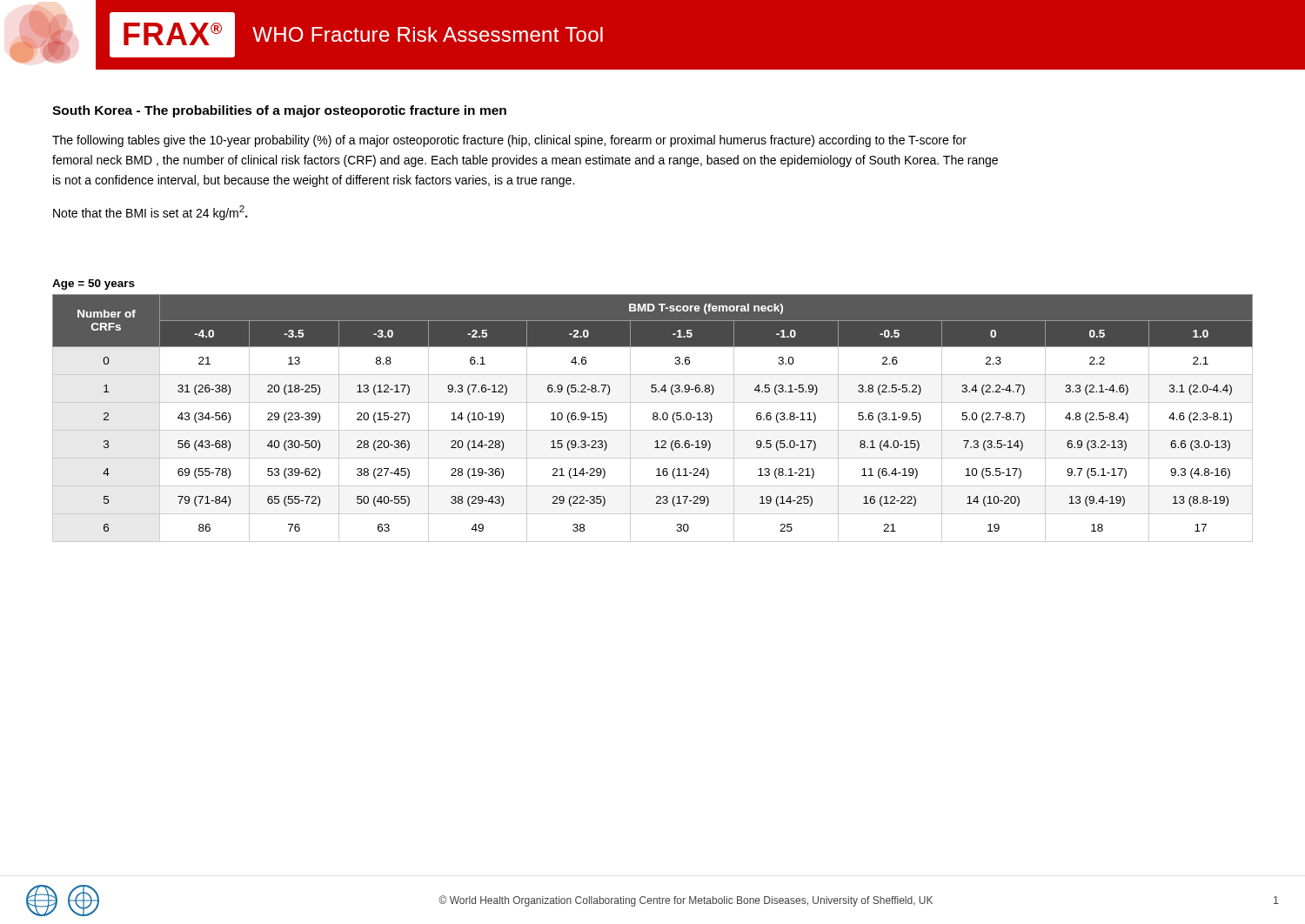Select the region starting "Note that the BMI is set"
The height and width of the screenshot is (924, 1305).
[150, 212]
